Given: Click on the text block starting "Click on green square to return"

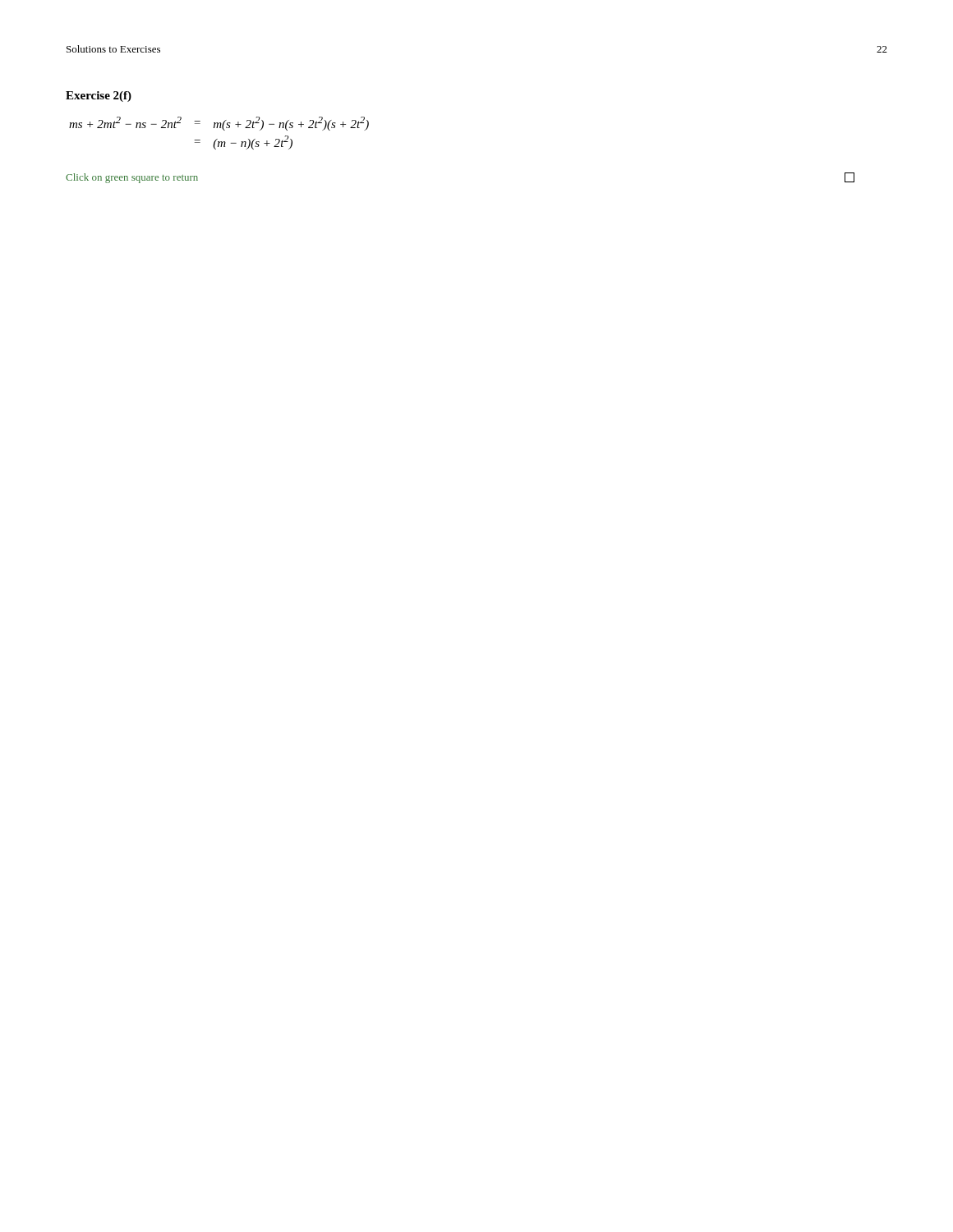Looking at the screenshot, I should coord(132,177).
